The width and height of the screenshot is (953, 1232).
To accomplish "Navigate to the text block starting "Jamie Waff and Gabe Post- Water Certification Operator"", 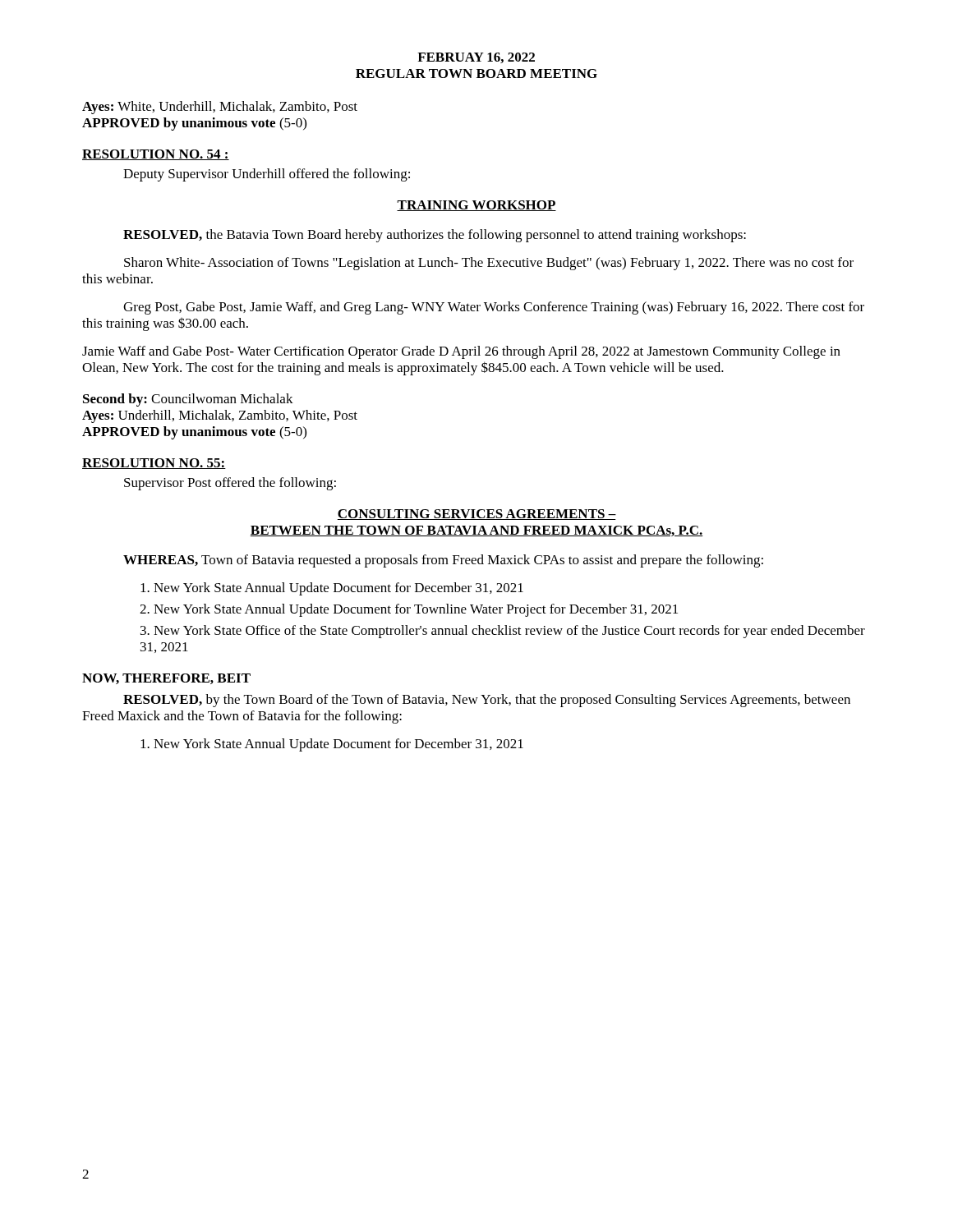I will [461, 359].
